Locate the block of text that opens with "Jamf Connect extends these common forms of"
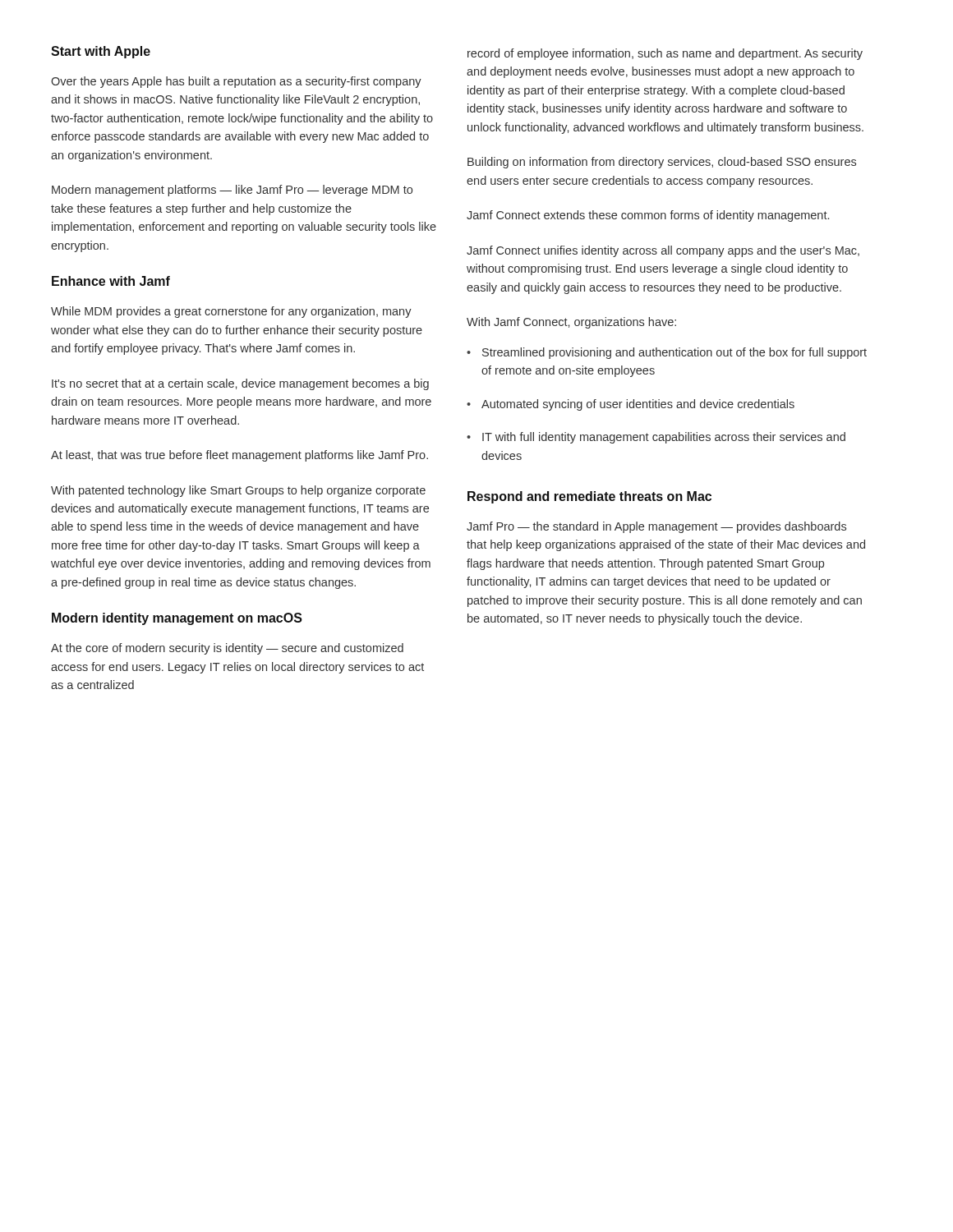The image size is (953, 1232). click(648, 215)
